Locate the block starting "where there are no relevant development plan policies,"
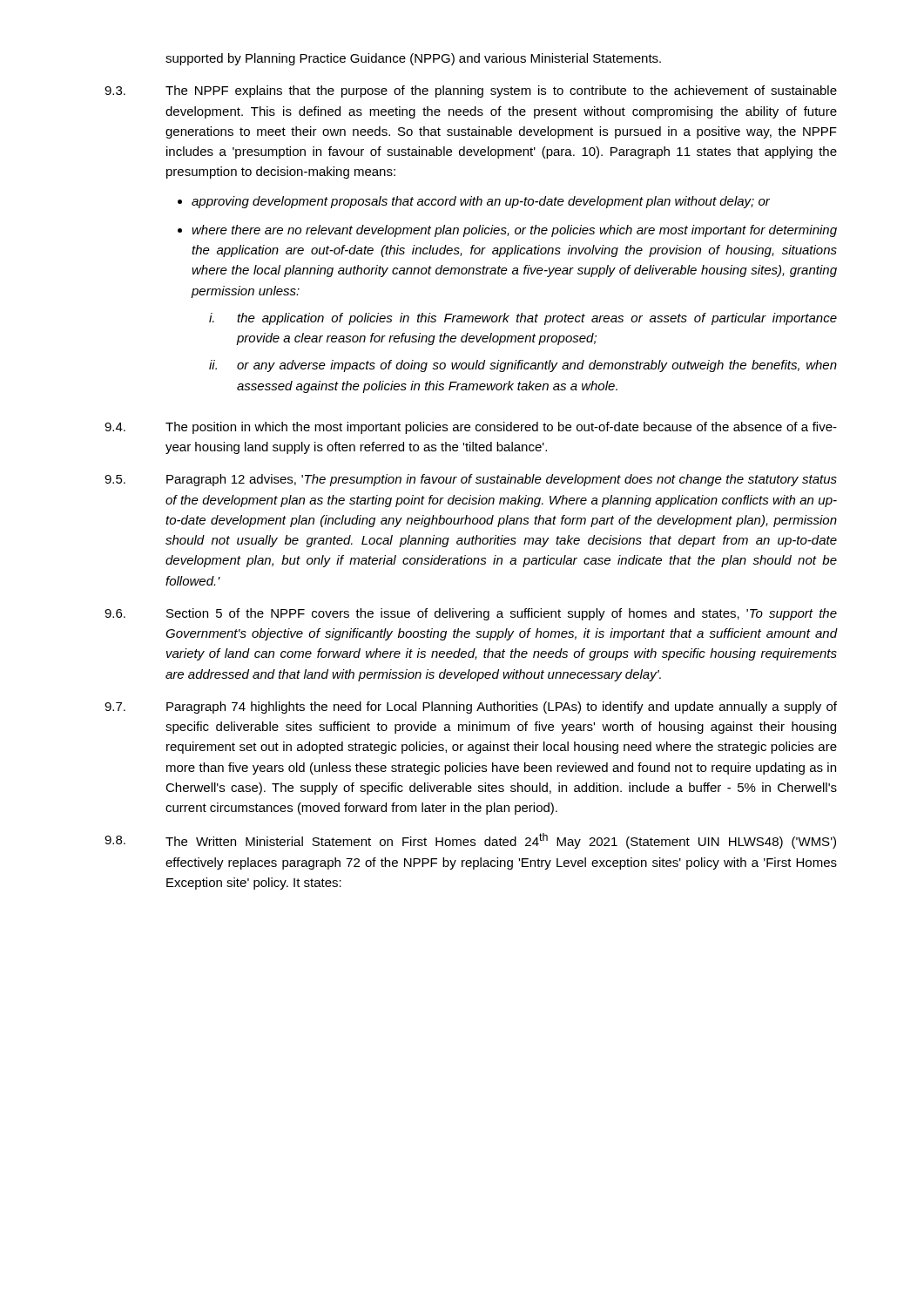Screen dimensions: 1307x924 (x=514, y=309)
